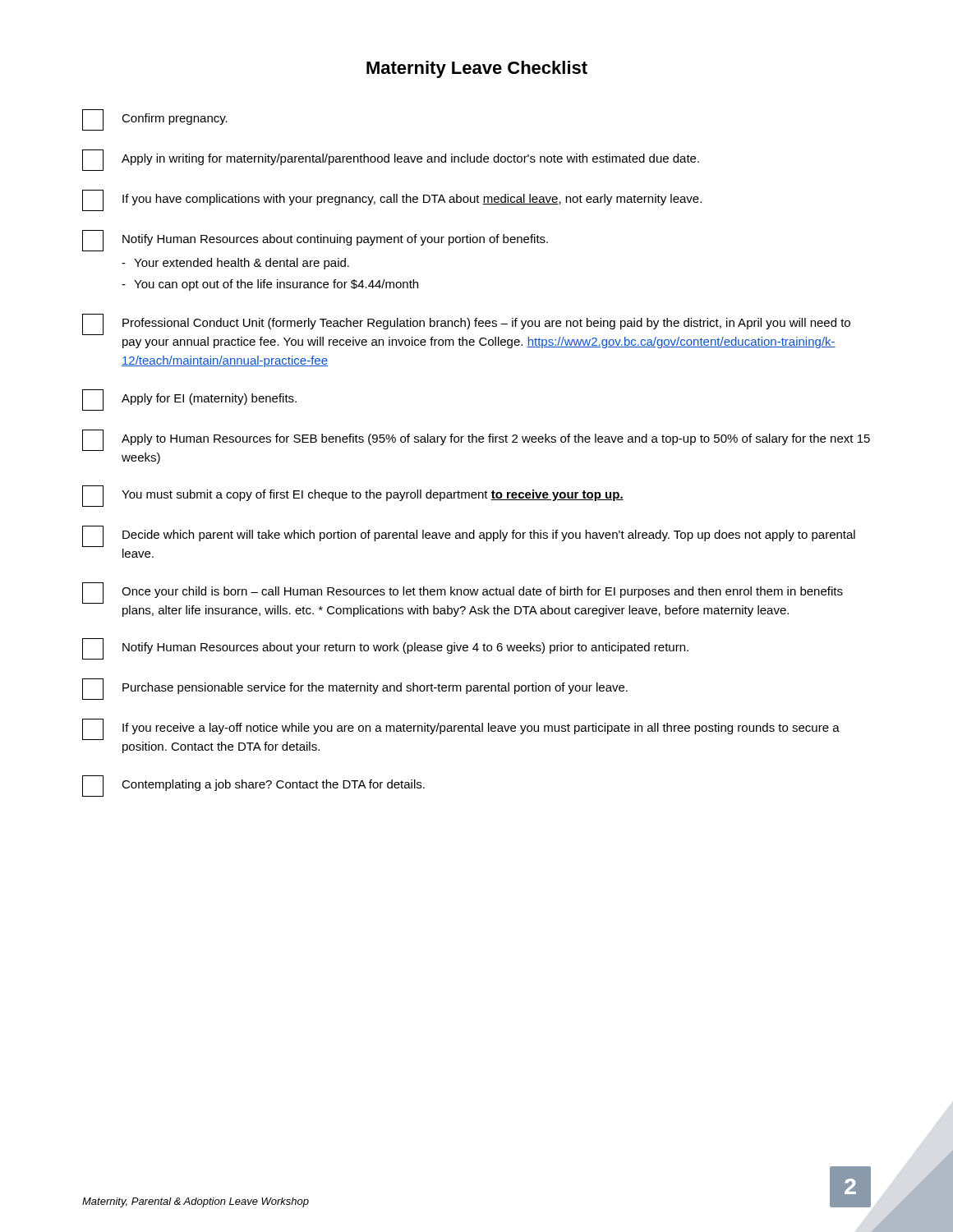
Task: Find the element starting "Apply in writing for"
Action: [476, 160]
